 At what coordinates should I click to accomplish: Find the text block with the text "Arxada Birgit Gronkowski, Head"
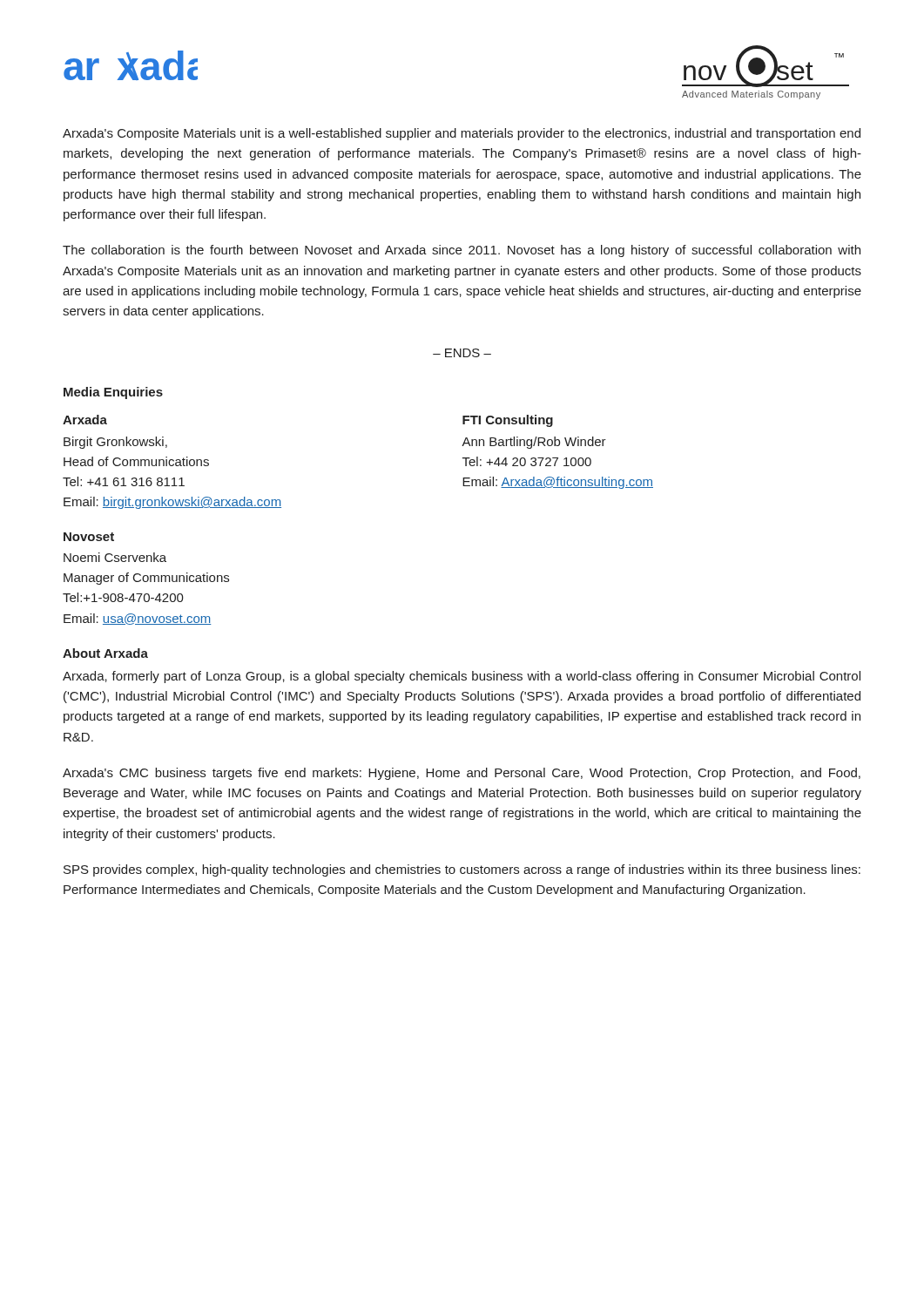(x=85, y=420)
